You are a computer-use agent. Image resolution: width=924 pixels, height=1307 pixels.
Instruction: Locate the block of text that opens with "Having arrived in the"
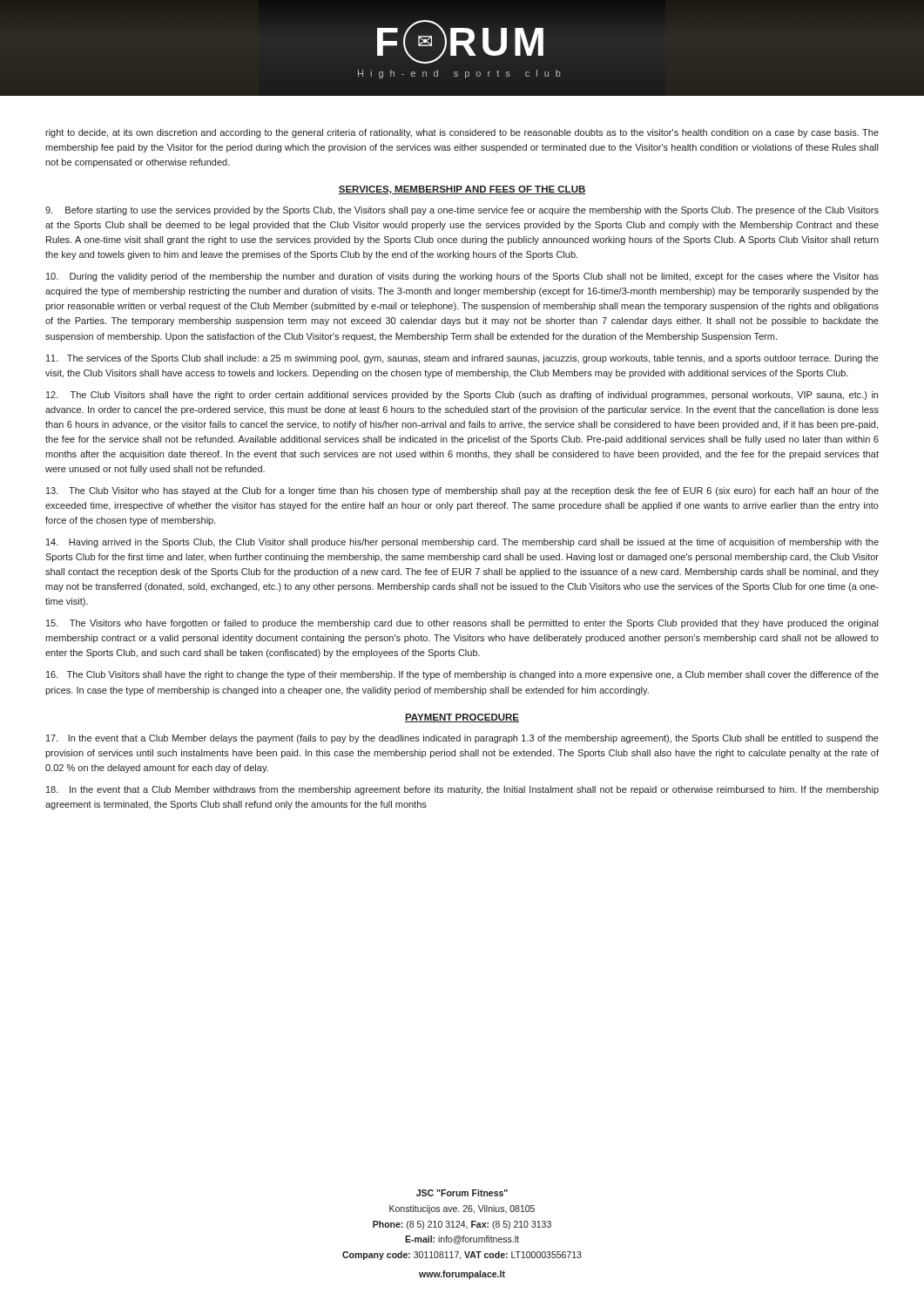pyautogui.click(x=462, y=572)
